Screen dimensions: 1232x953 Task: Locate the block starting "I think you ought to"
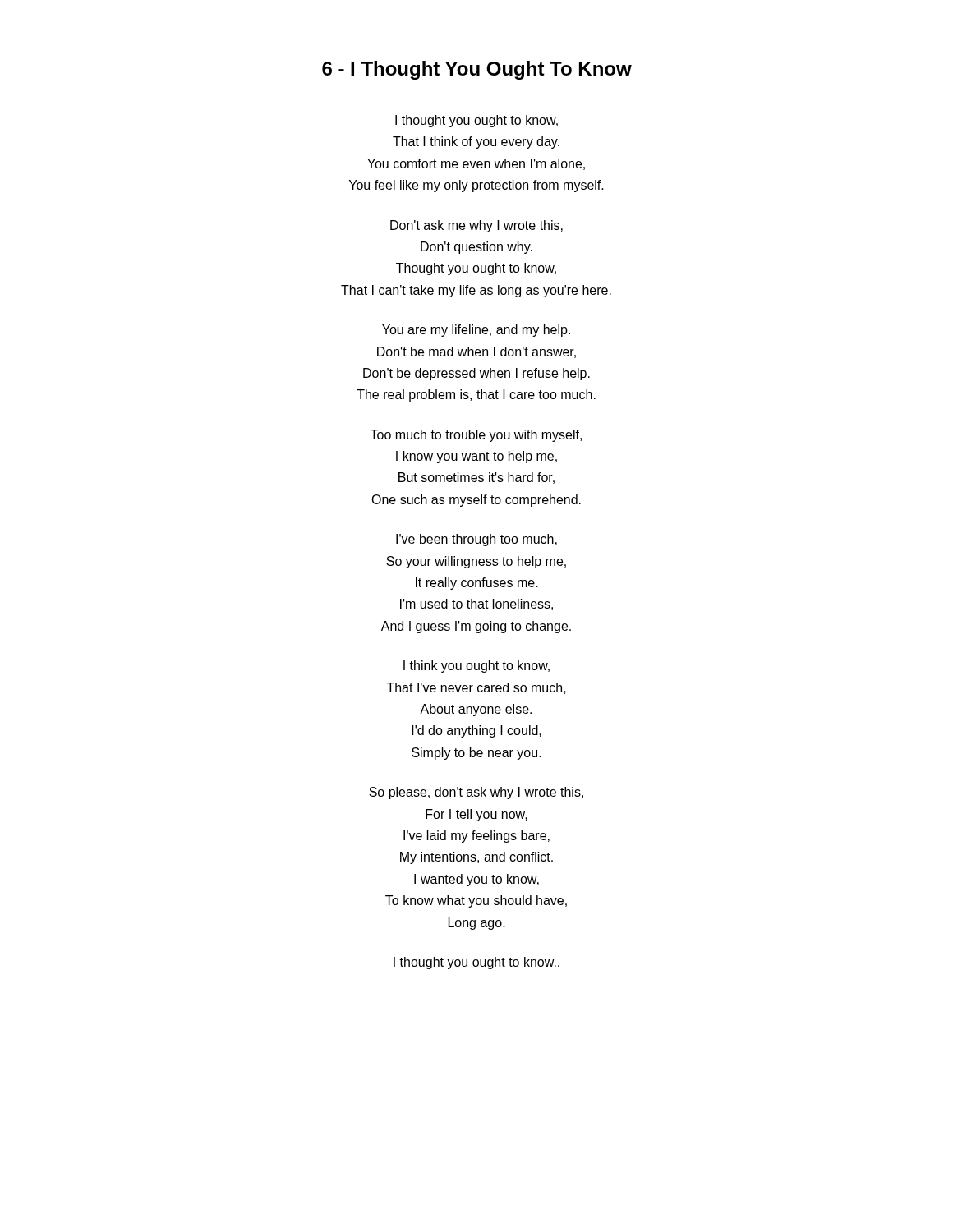(476, 709)
